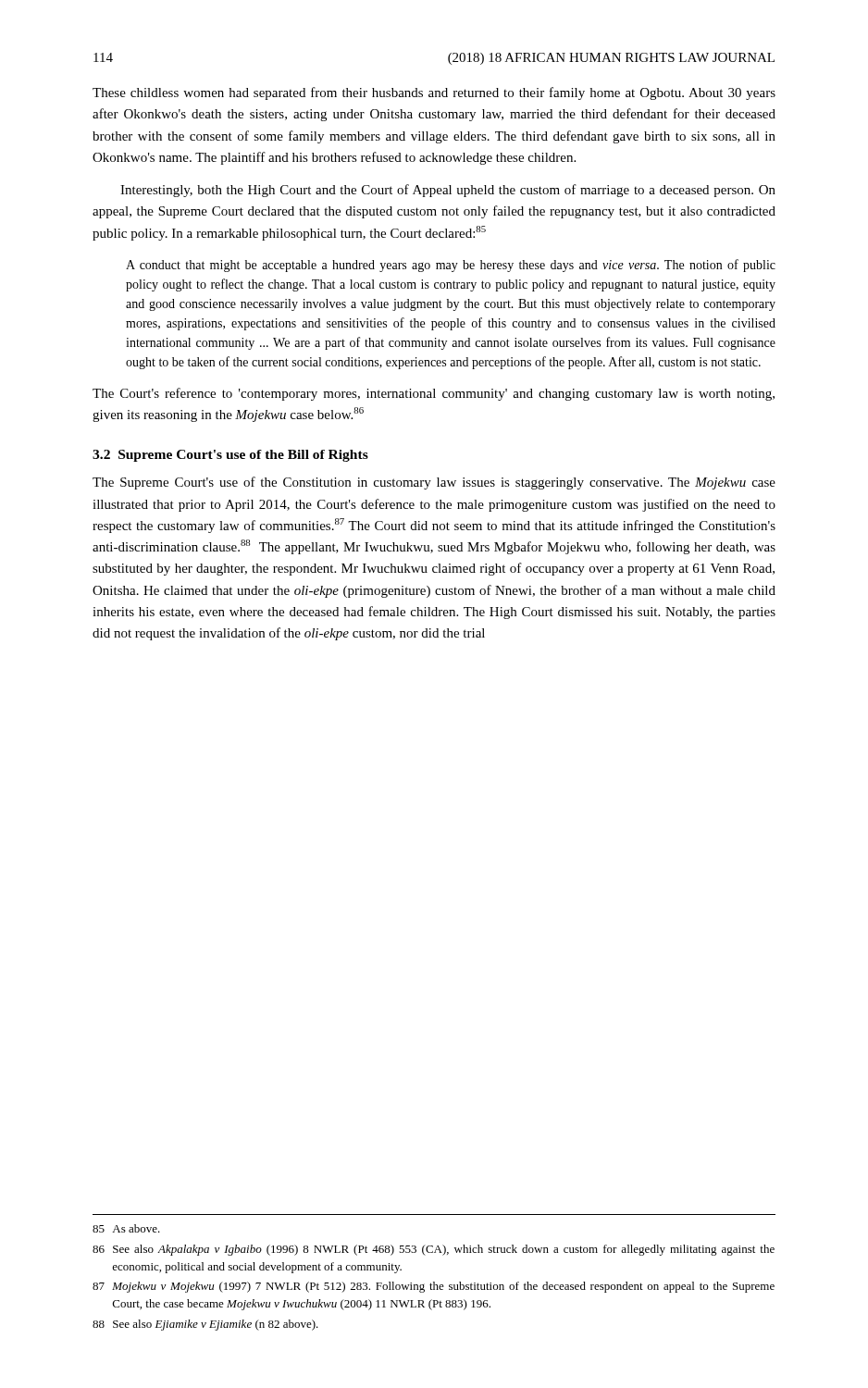Find the section header
The width and height of the screenshot is (868, 1388).
point(230,454)
